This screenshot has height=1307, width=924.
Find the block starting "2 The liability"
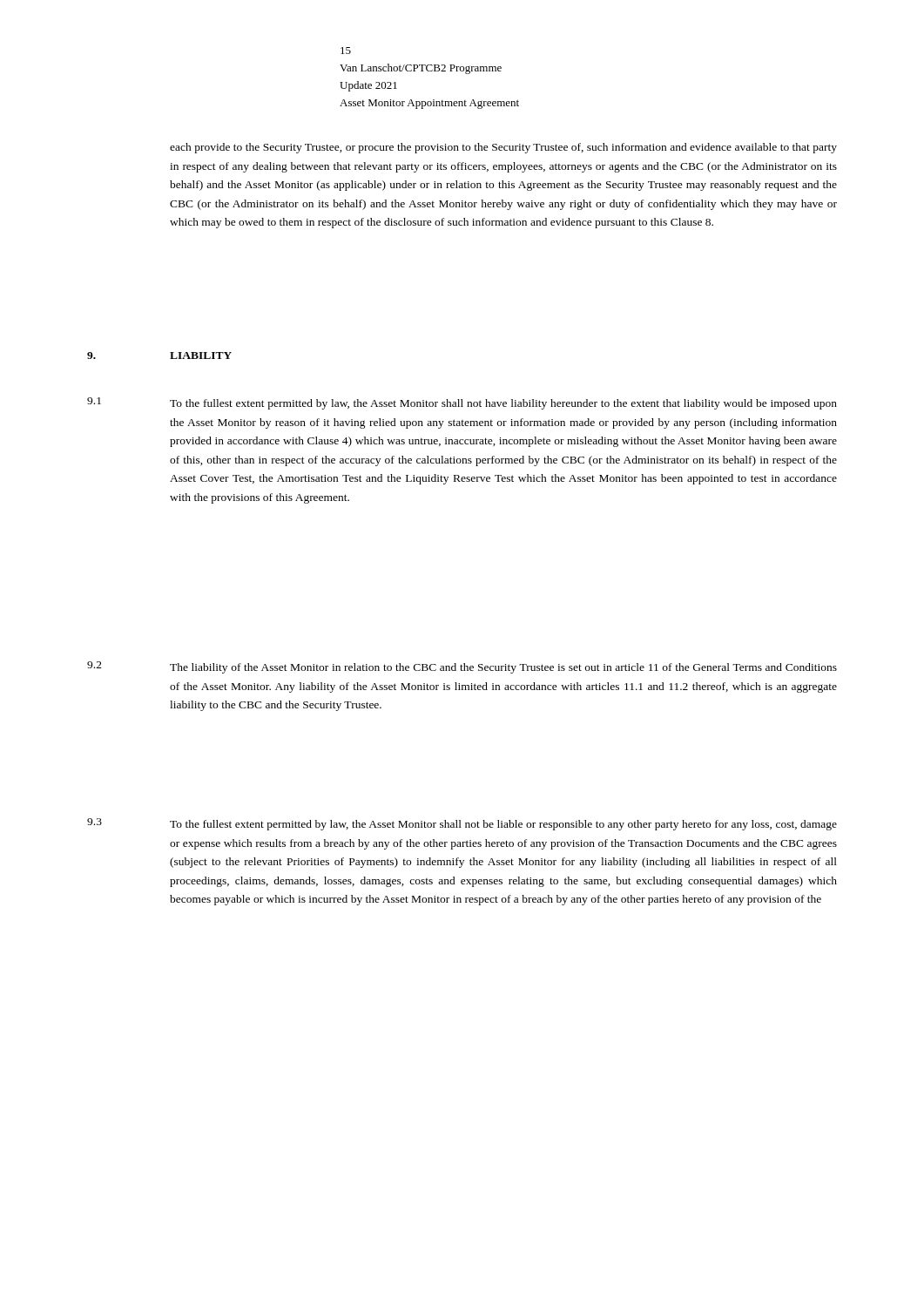pos(462,686)
